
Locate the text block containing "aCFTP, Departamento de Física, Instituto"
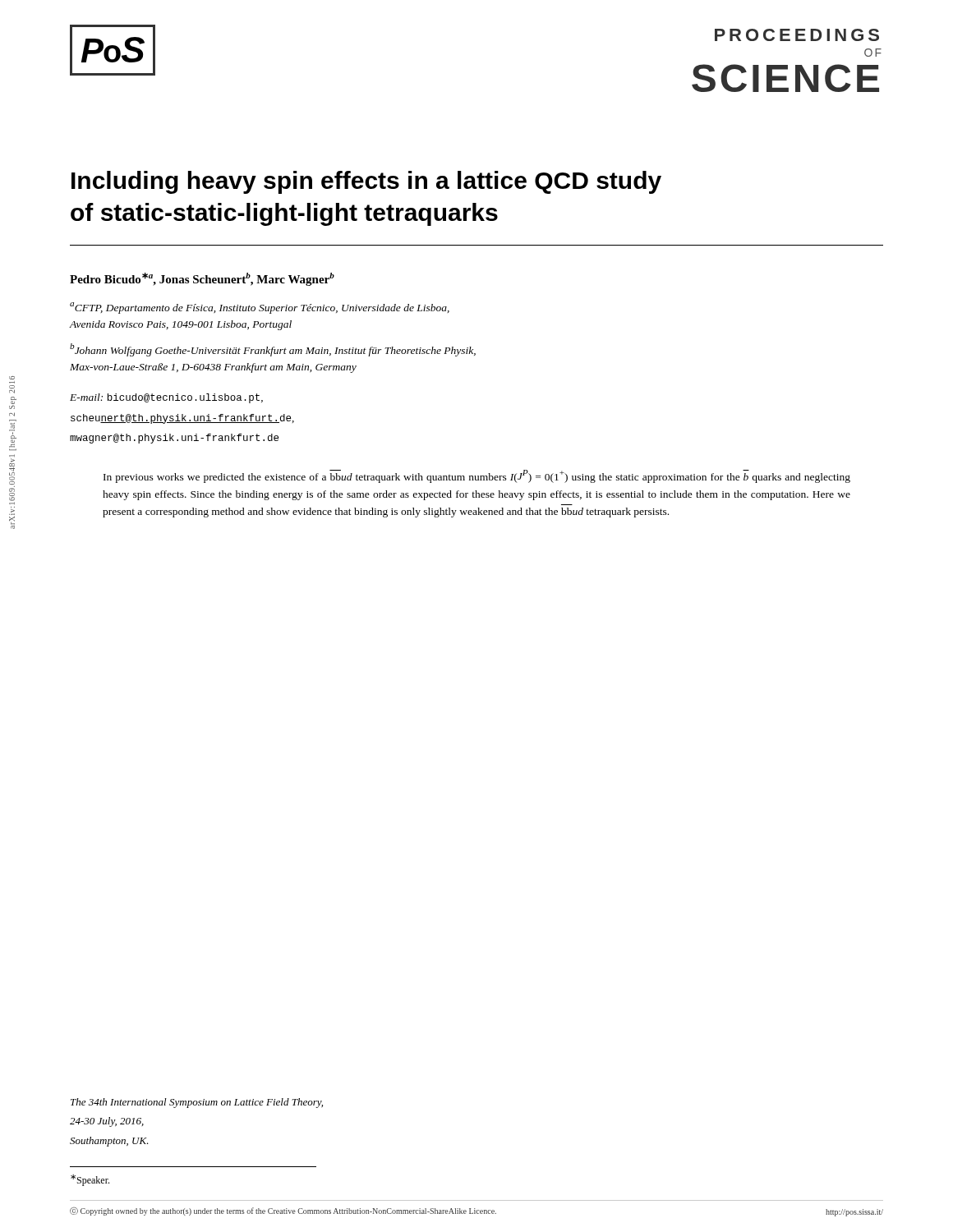click(260, 314)
